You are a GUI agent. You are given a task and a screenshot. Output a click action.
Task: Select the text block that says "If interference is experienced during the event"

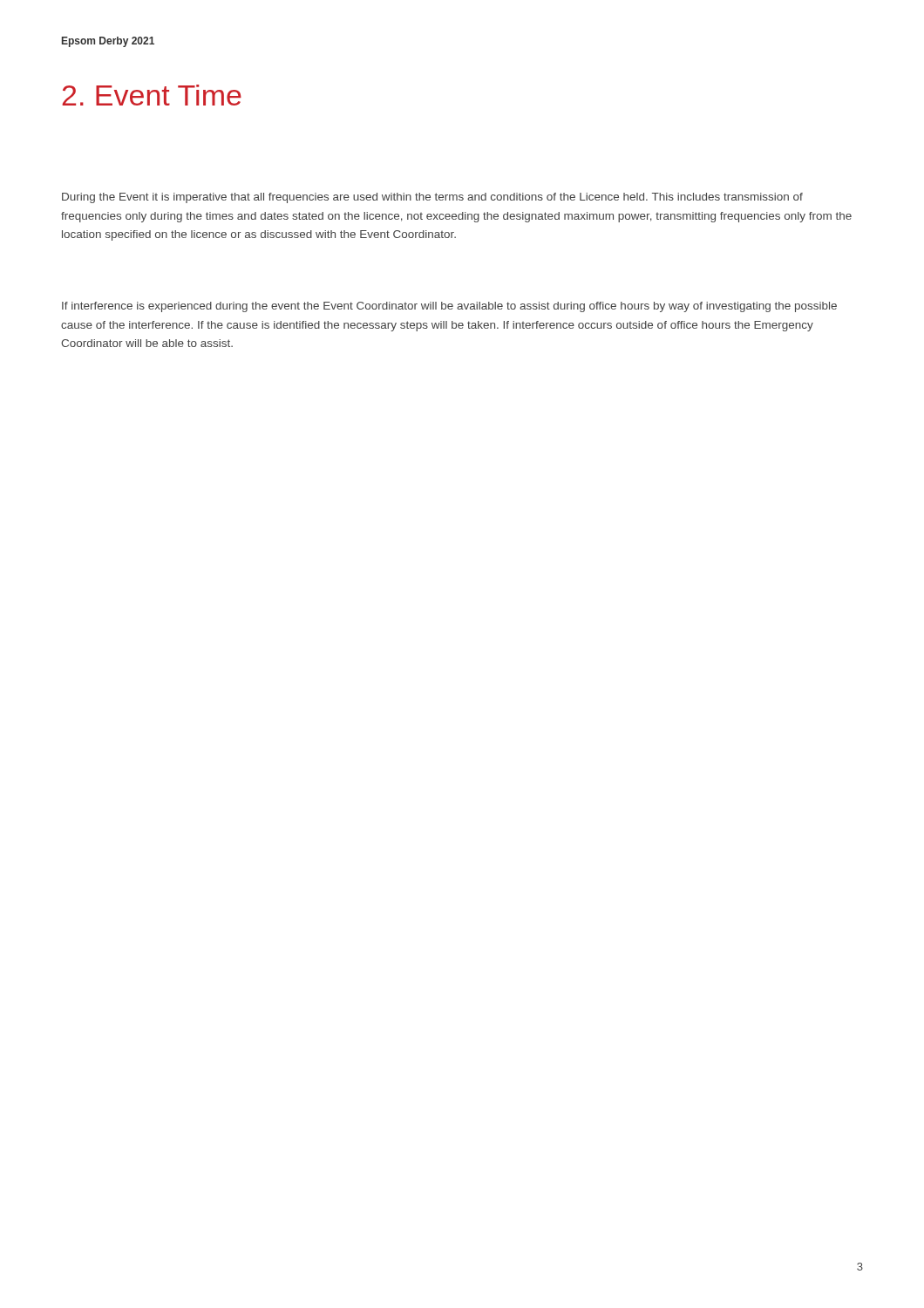point(449,325)
